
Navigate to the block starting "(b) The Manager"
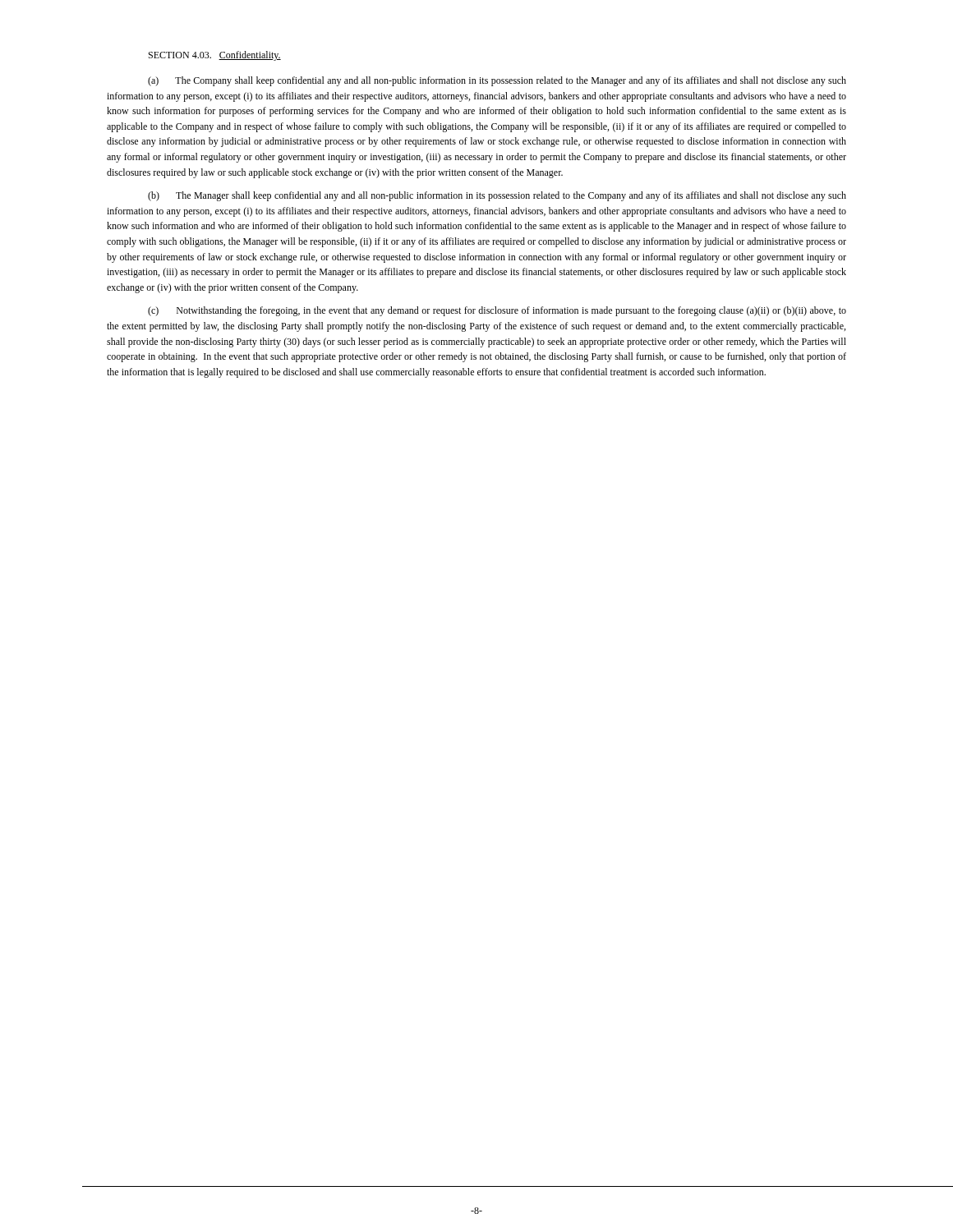476,241
